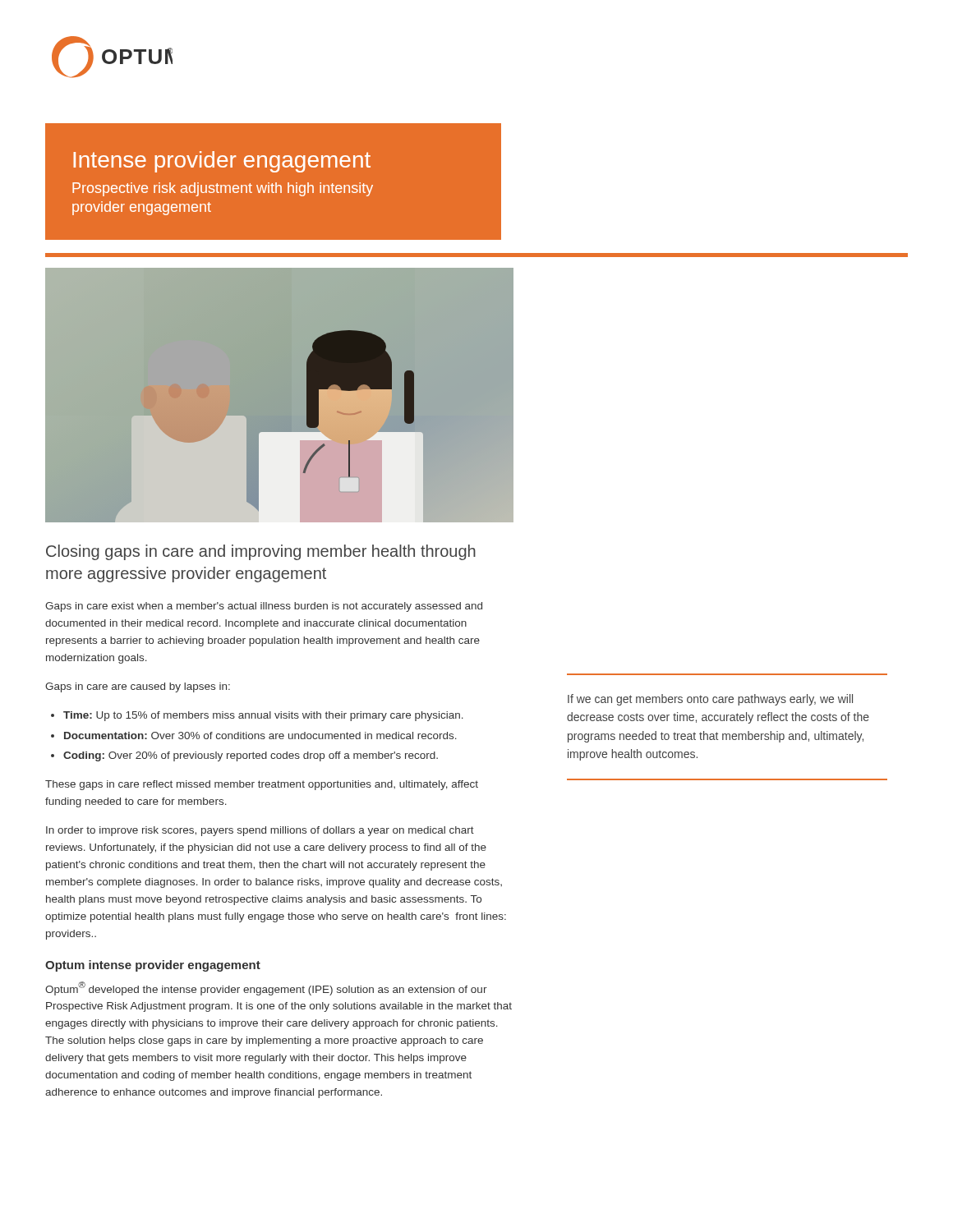Find the text block that says "Optum® developed the intense provider engagement (IPE) solution"
Screen dimensions: 1232x953
[x=279, y=1040]
